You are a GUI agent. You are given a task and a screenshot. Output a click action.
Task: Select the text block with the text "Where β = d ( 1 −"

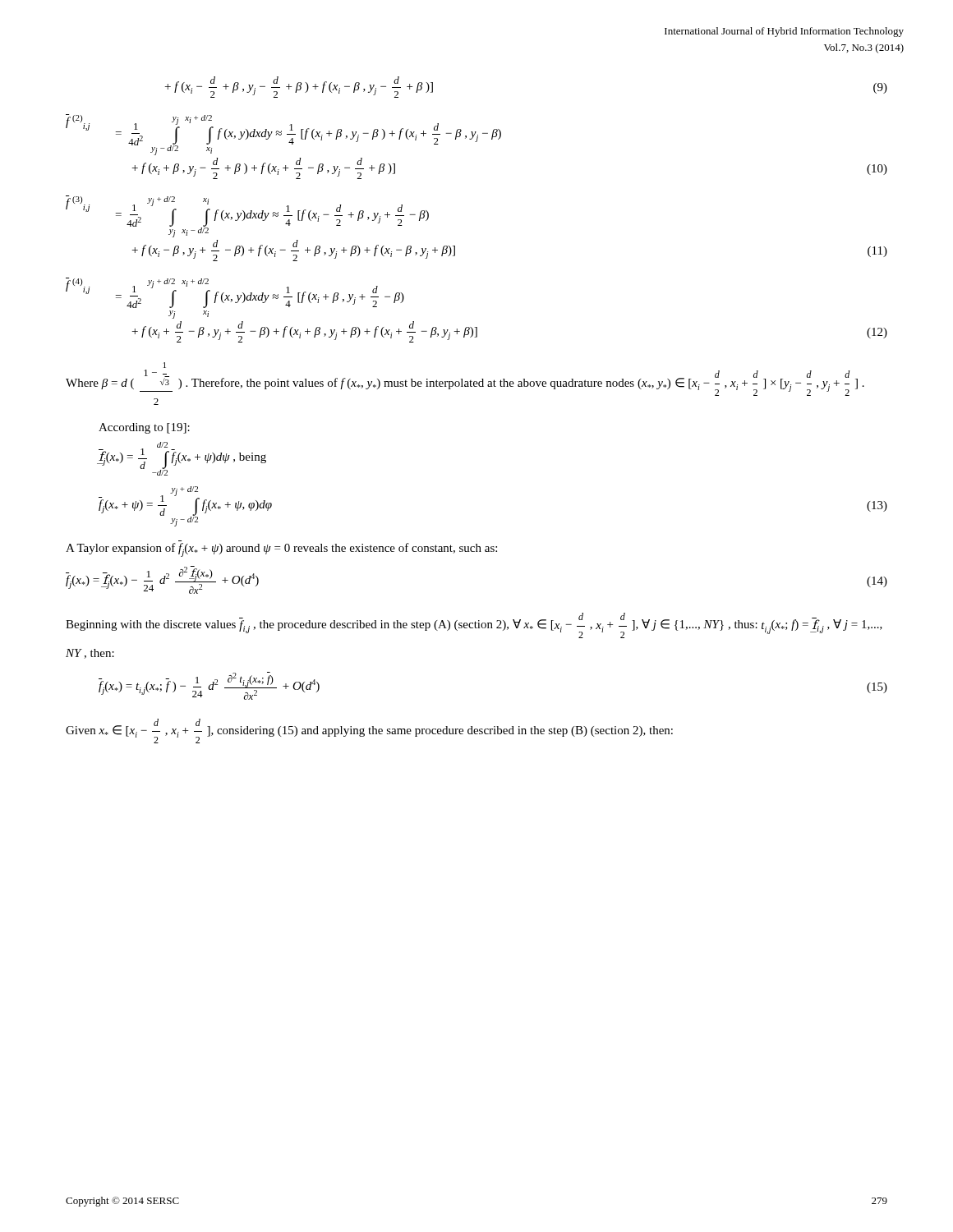[x=465, y=384]
